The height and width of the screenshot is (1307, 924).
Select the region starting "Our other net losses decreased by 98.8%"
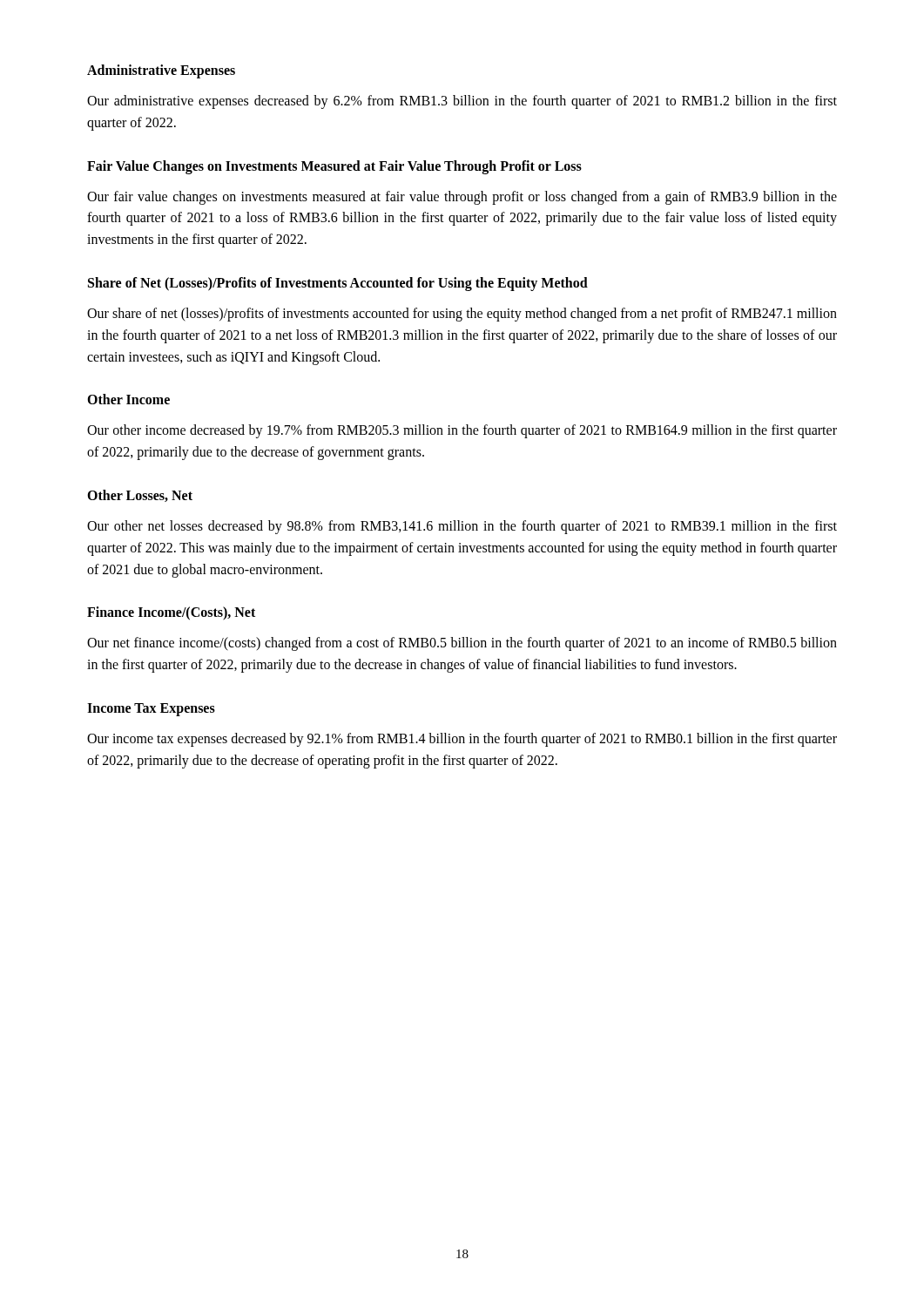pos(462,547)
